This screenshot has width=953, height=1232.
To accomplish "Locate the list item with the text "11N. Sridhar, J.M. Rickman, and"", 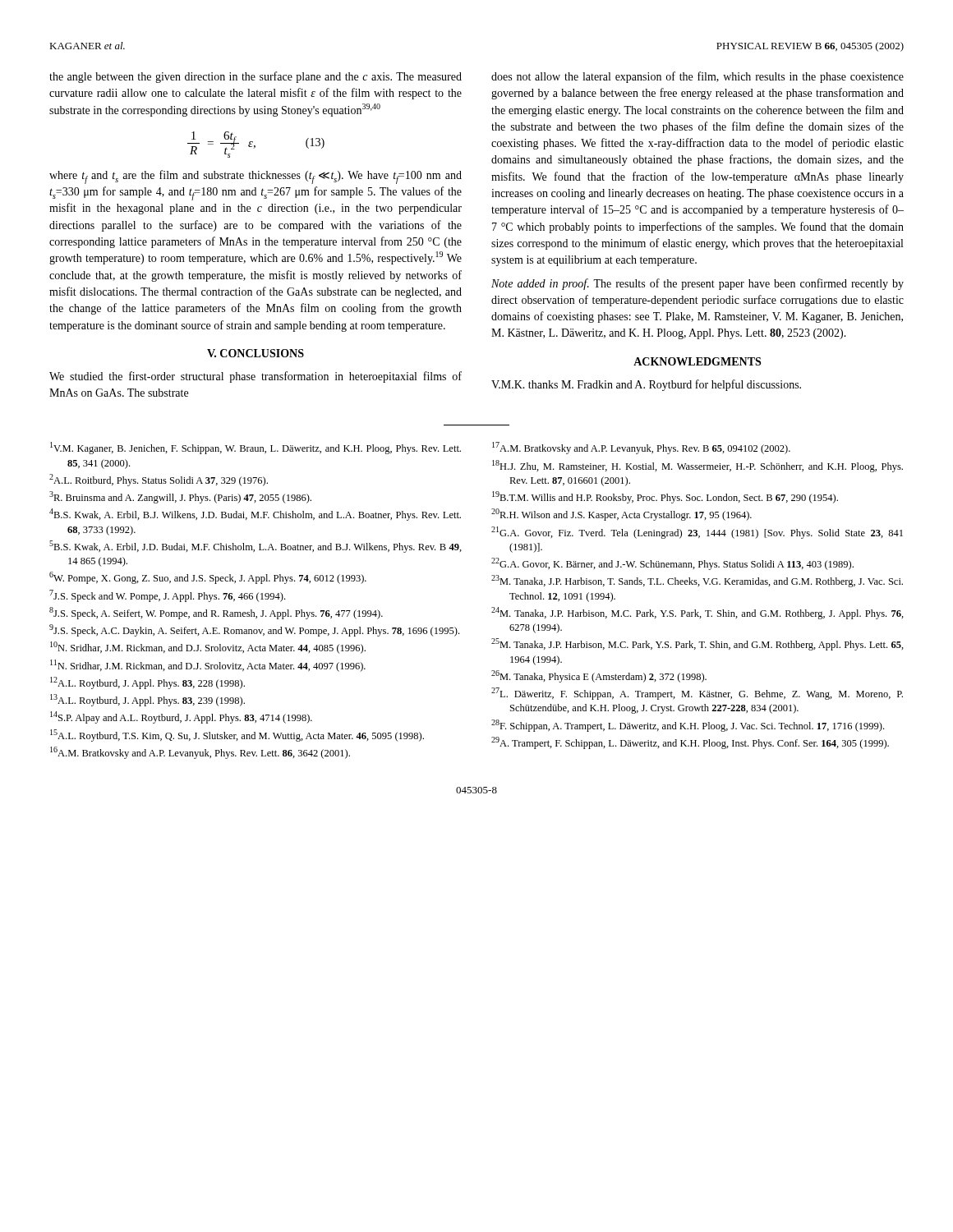I will click(208, 665).
